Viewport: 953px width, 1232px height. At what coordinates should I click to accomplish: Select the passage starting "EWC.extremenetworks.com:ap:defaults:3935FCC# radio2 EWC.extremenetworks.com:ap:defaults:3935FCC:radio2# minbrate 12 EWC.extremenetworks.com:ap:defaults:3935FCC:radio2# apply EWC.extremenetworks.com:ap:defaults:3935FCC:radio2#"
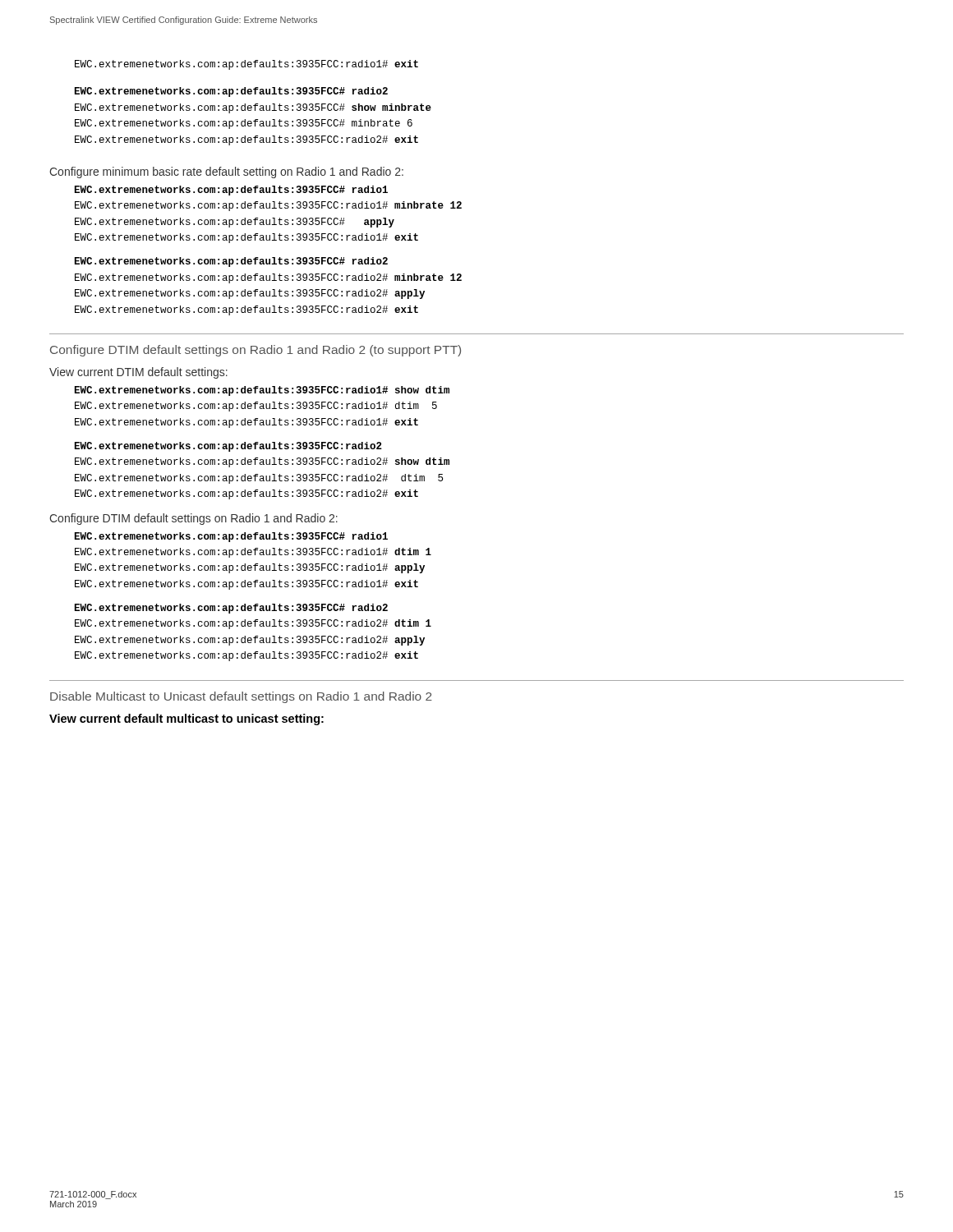[x=231, y=262]
